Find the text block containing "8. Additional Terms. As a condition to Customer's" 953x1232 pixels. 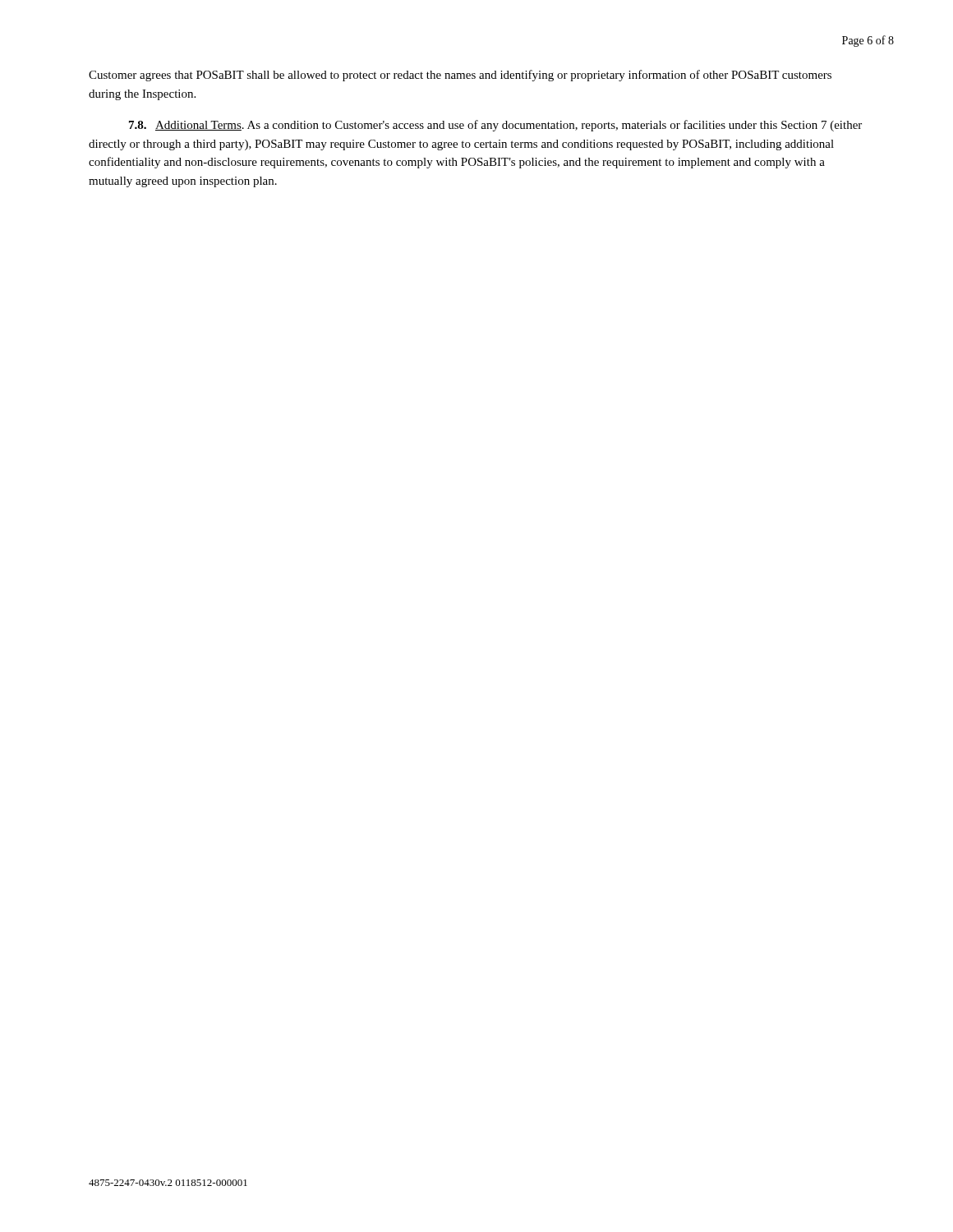point(475,153)
